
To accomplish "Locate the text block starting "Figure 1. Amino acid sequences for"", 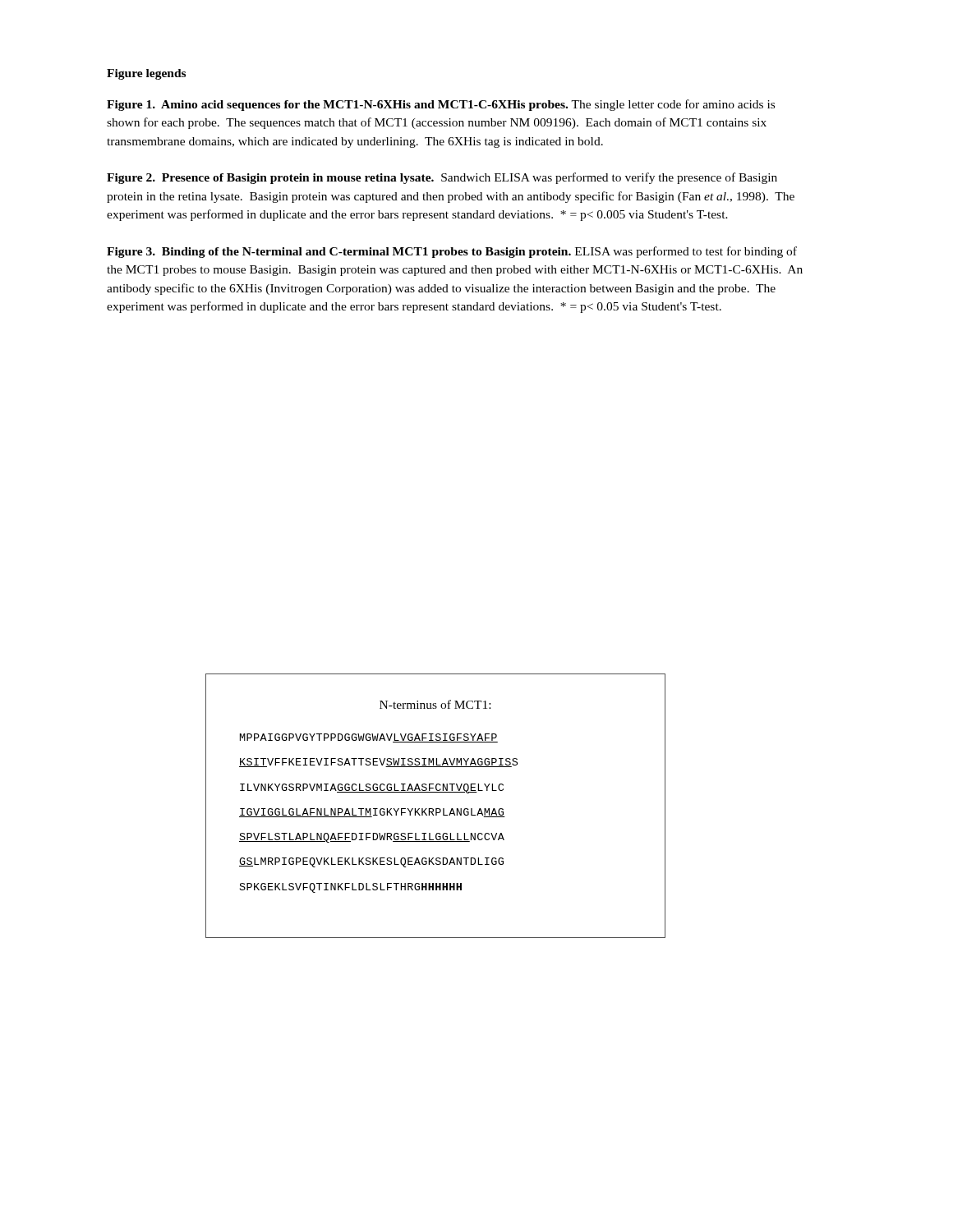I will (456, 123).
